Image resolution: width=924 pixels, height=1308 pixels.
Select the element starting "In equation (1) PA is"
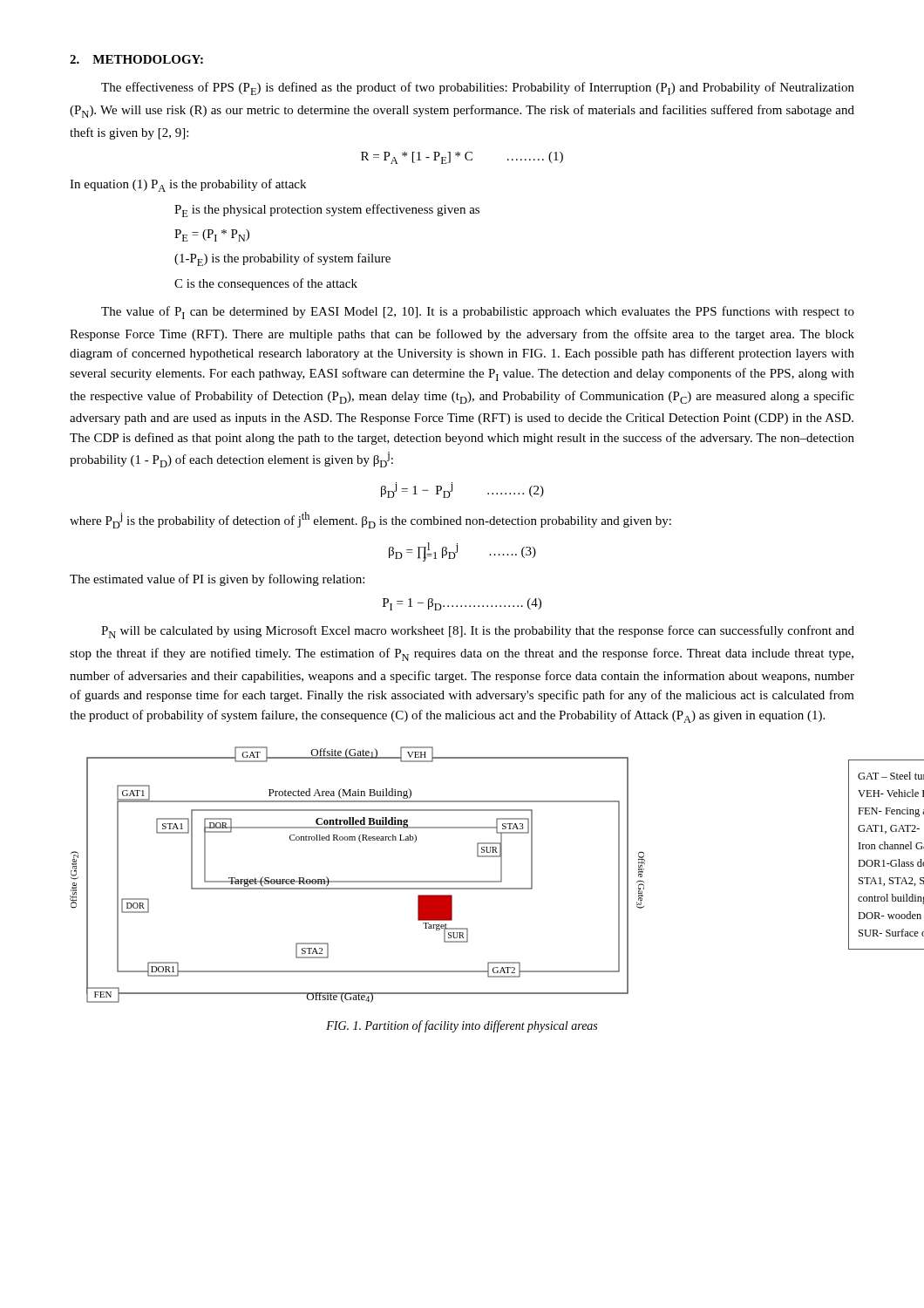(x=188, y=186)
